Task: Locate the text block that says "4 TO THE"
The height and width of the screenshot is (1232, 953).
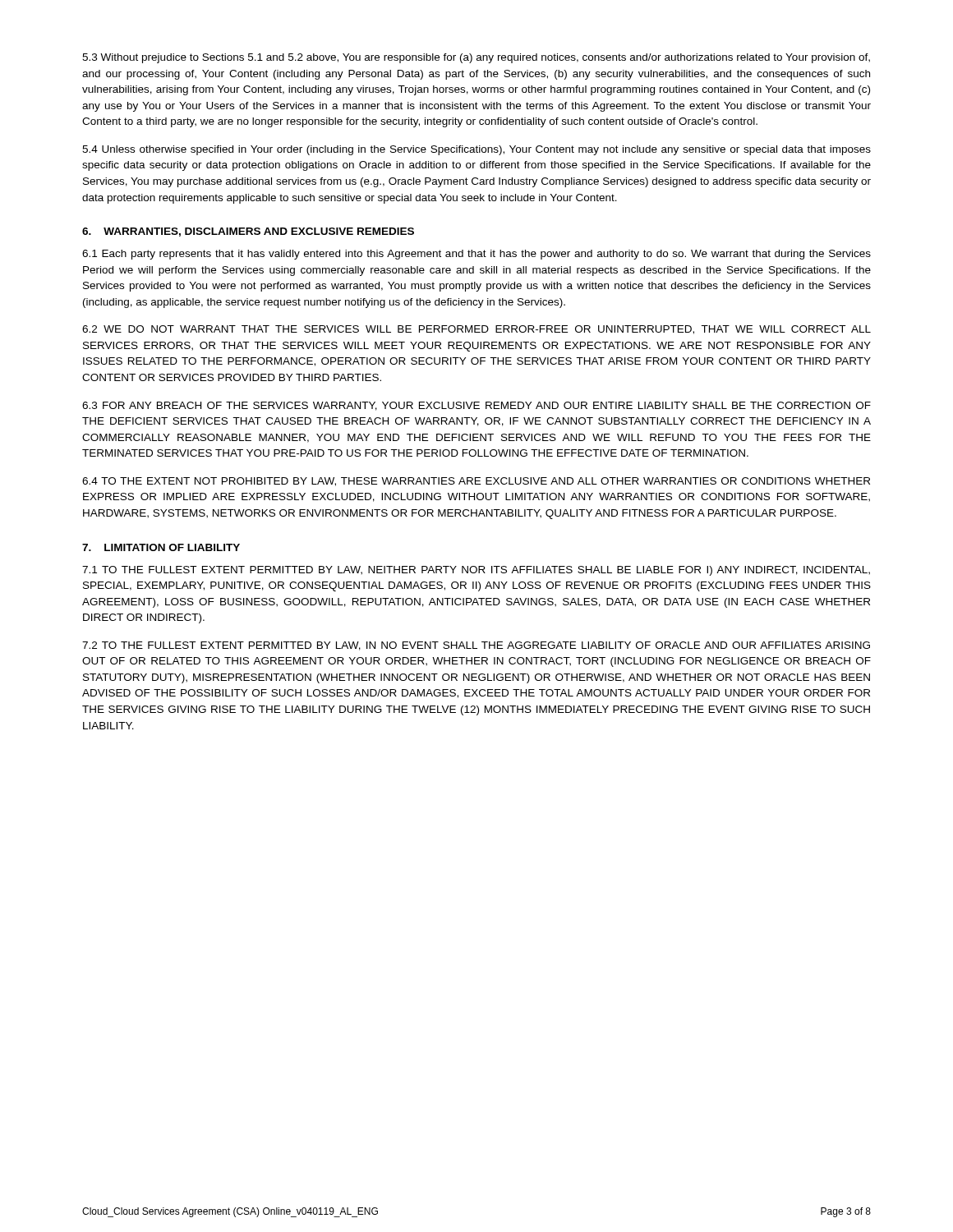Action: pos(476,497)
